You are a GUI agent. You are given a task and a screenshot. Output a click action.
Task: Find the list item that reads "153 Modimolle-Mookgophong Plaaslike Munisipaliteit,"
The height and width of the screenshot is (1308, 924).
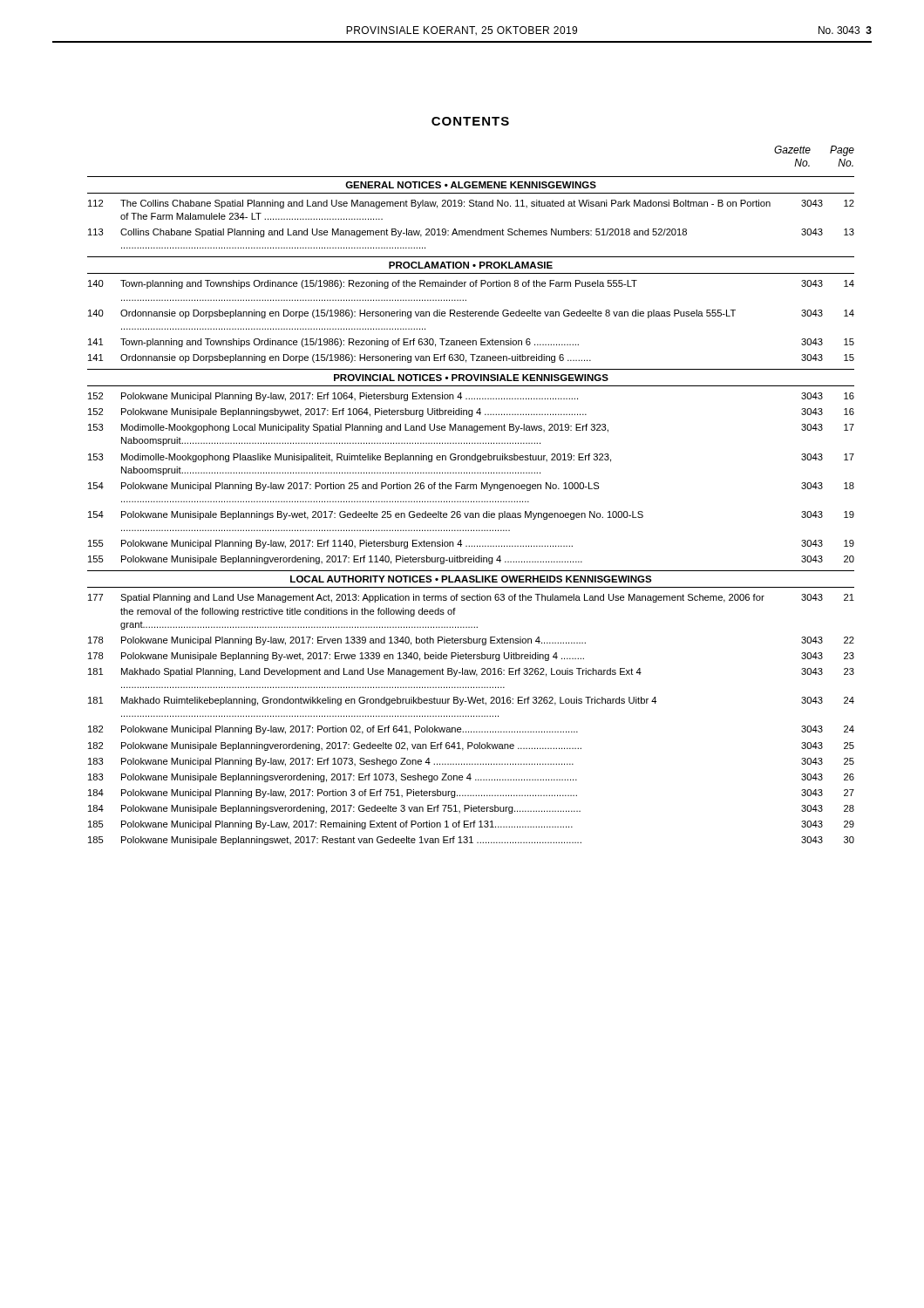tap(471, 464)
